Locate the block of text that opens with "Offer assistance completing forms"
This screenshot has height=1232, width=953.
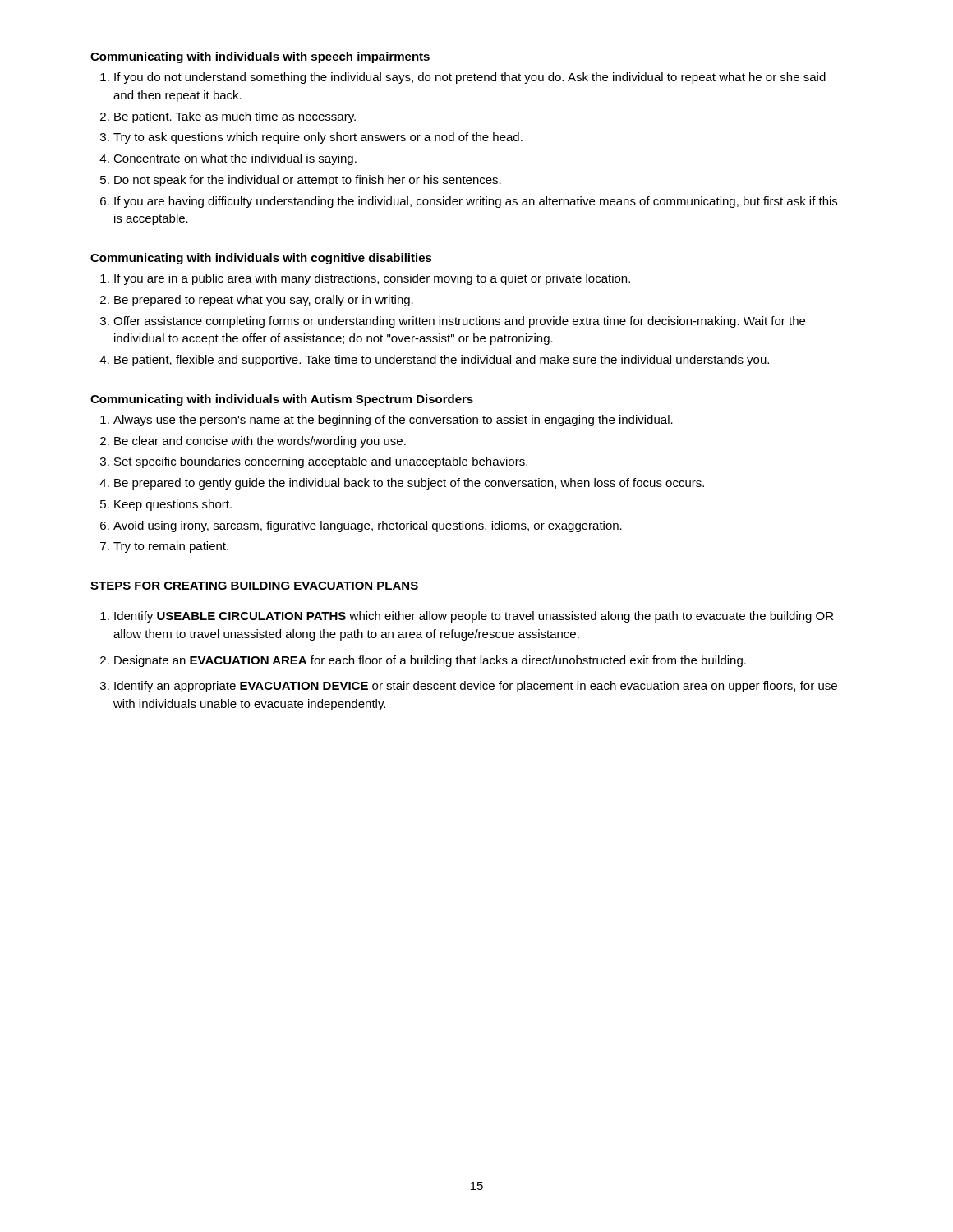(460, 329)
